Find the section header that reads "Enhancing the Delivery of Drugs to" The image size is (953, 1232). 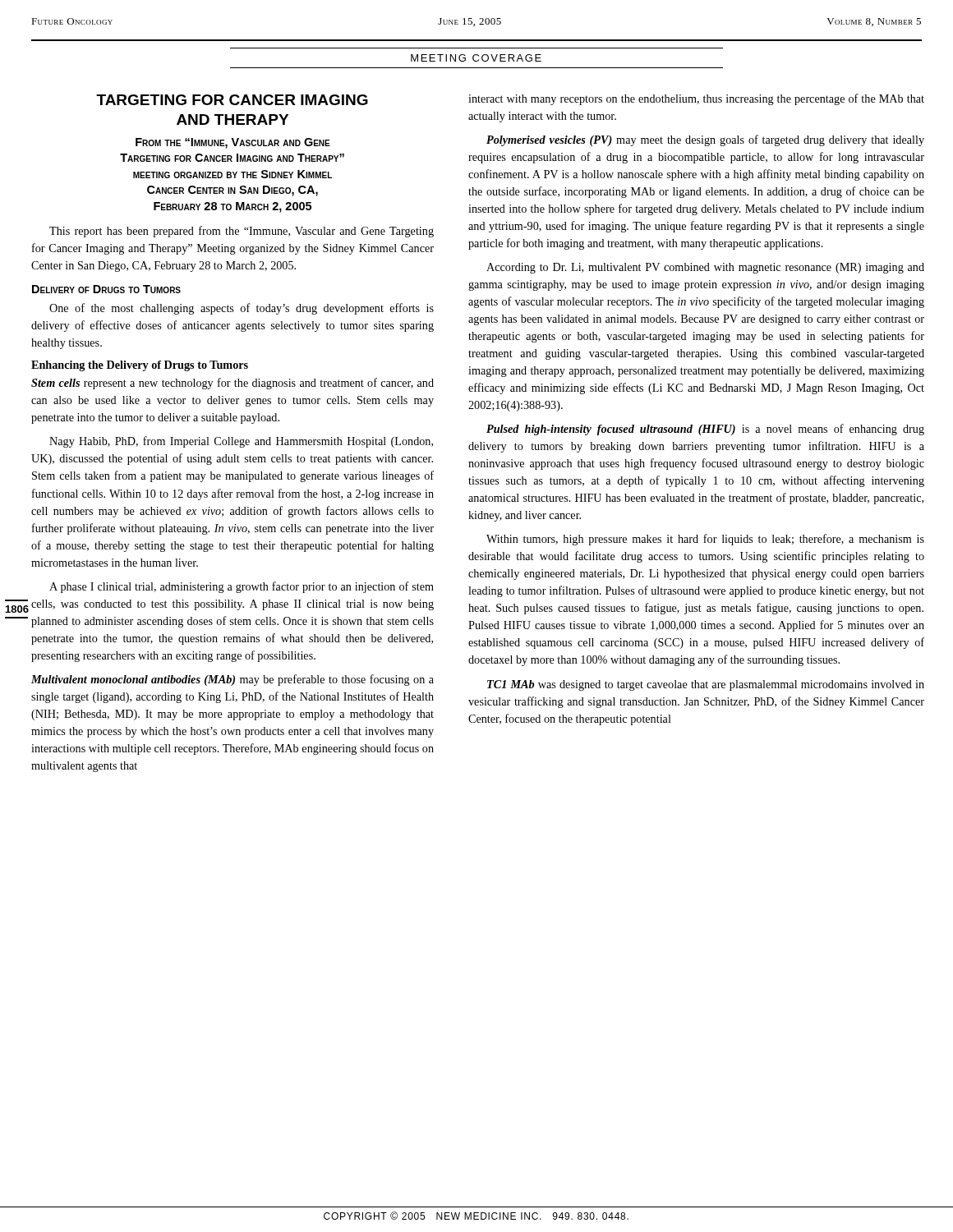click(140, 365)
